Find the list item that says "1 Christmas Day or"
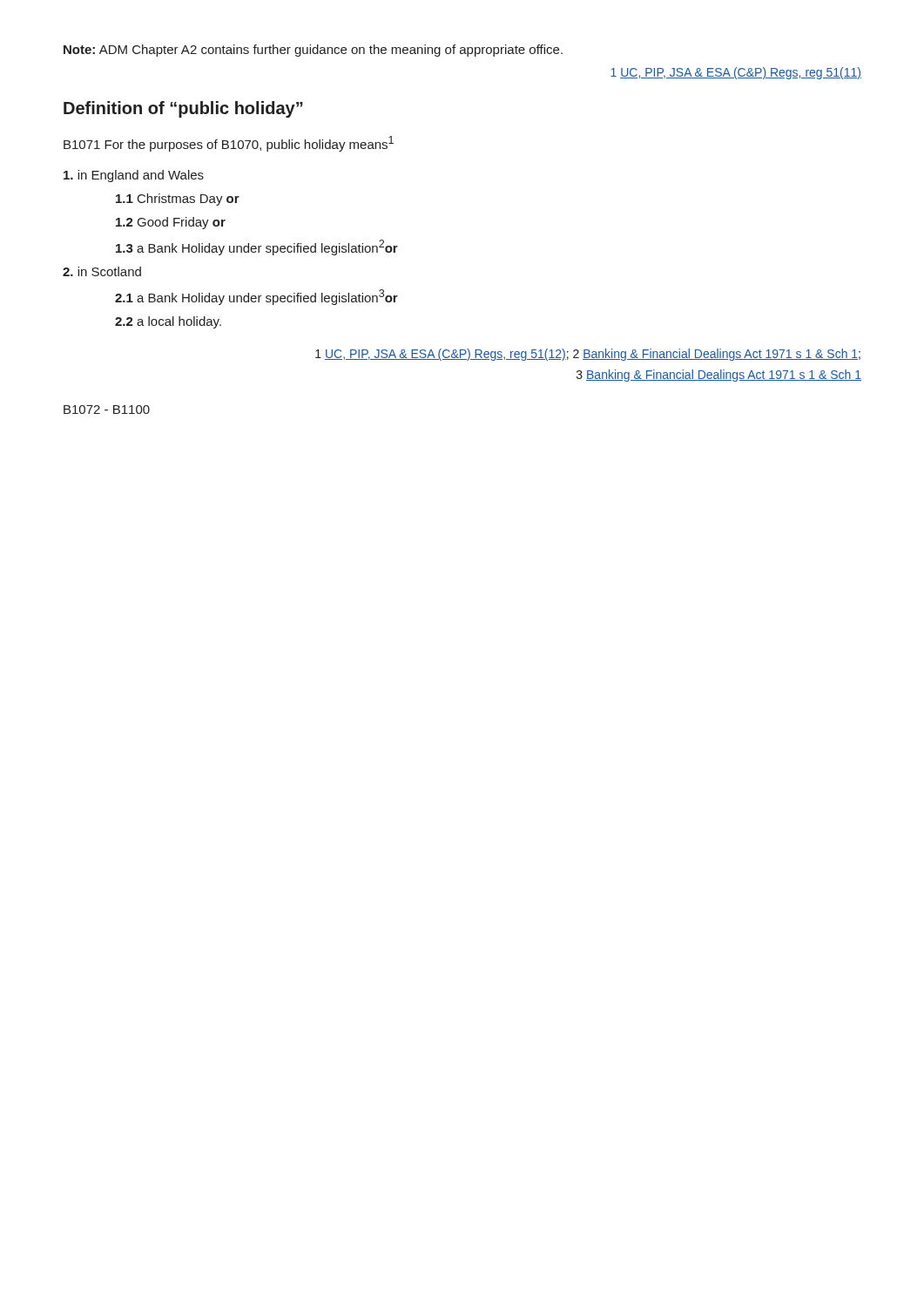The width and height of the screenshot is (924, 1307). 177,198
